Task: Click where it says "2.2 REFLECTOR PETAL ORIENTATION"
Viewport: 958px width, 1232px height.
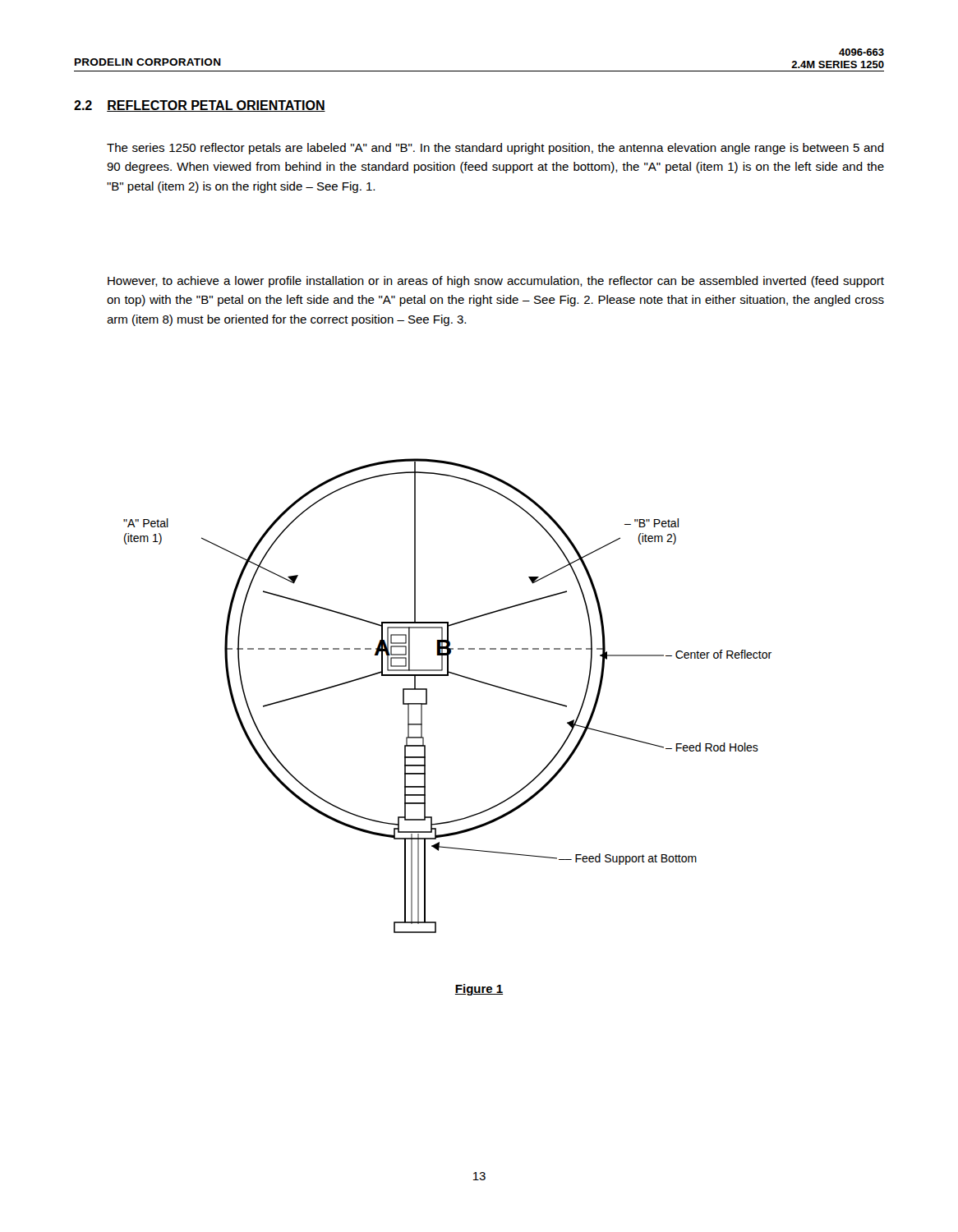Action: 199,106
